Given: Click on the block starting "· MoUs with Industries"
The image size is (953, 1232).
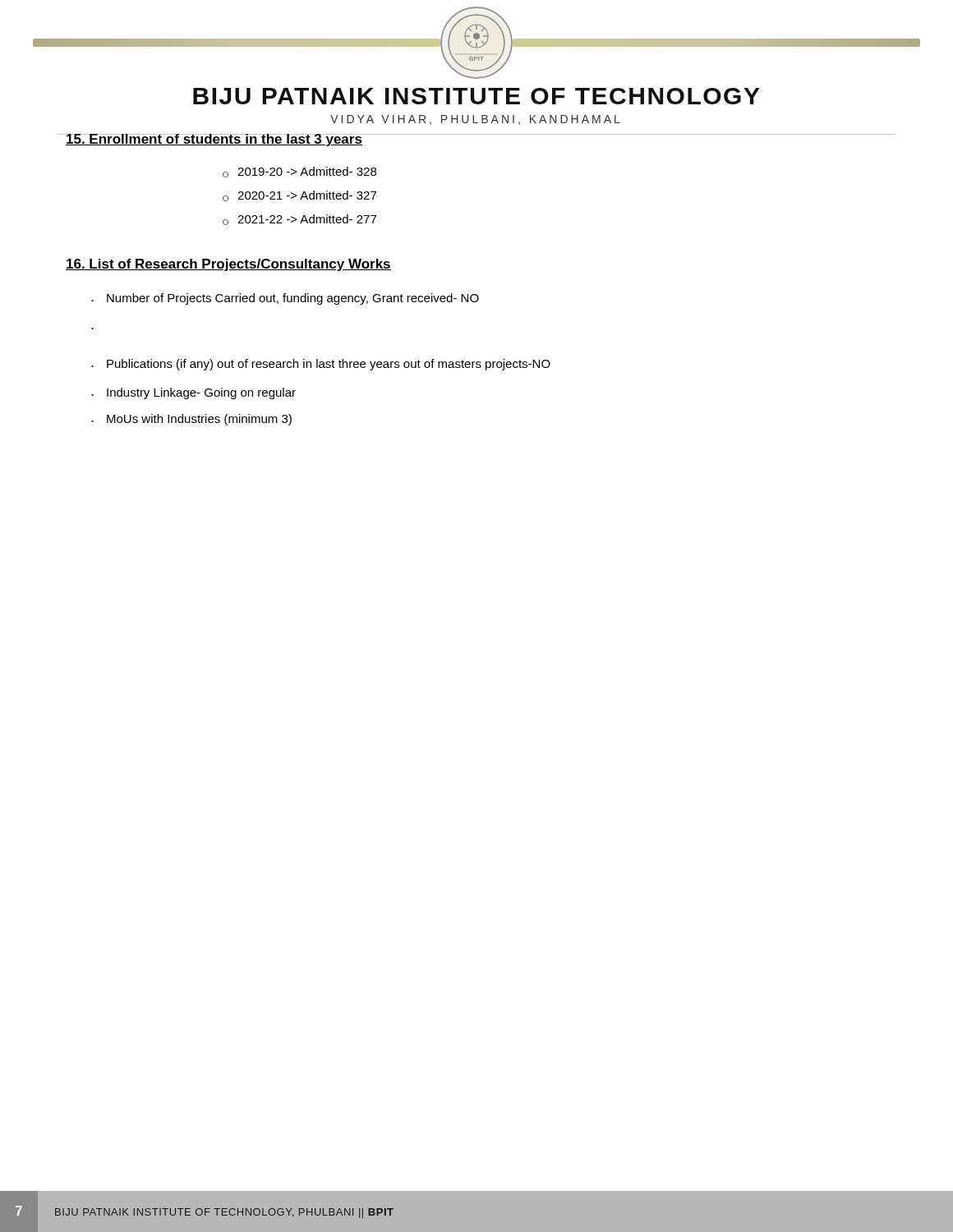Looking at the screenshot, I should [x=191, y=420].
